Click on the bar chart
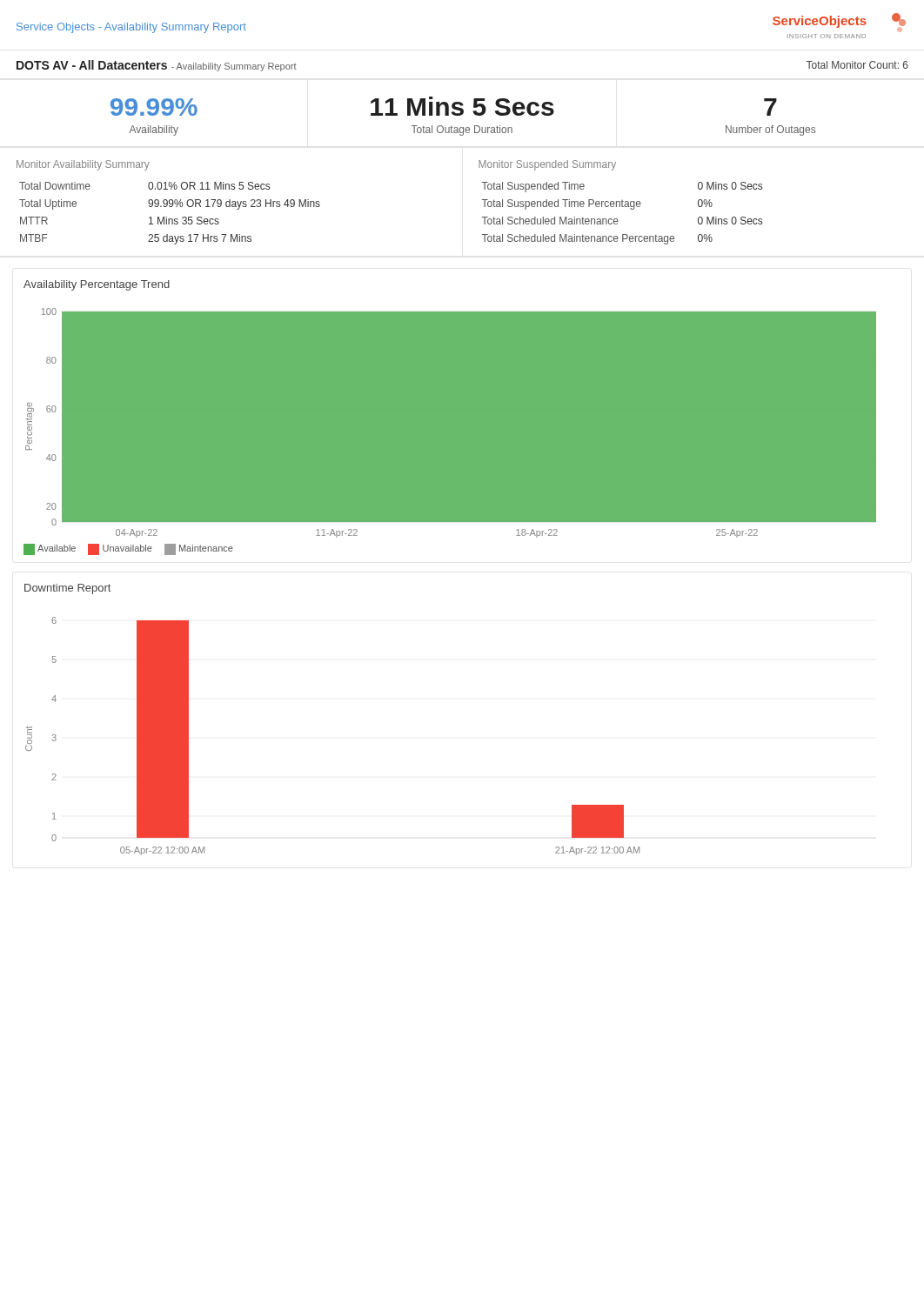 coord(462,720)
